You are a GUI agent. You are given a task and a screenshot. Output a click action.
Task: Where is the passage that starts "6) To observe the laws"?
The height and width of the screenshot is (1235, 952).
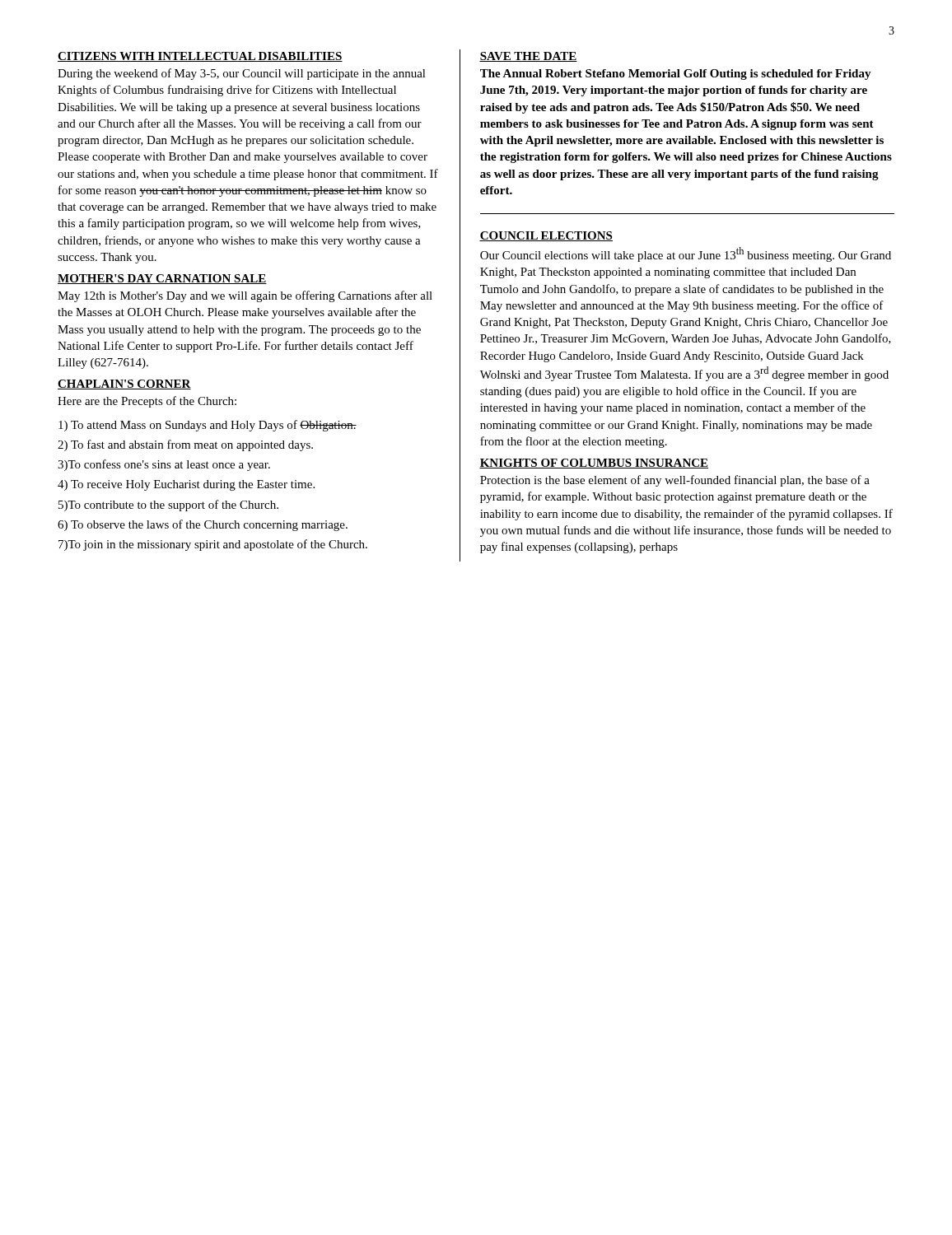point(249,524)
